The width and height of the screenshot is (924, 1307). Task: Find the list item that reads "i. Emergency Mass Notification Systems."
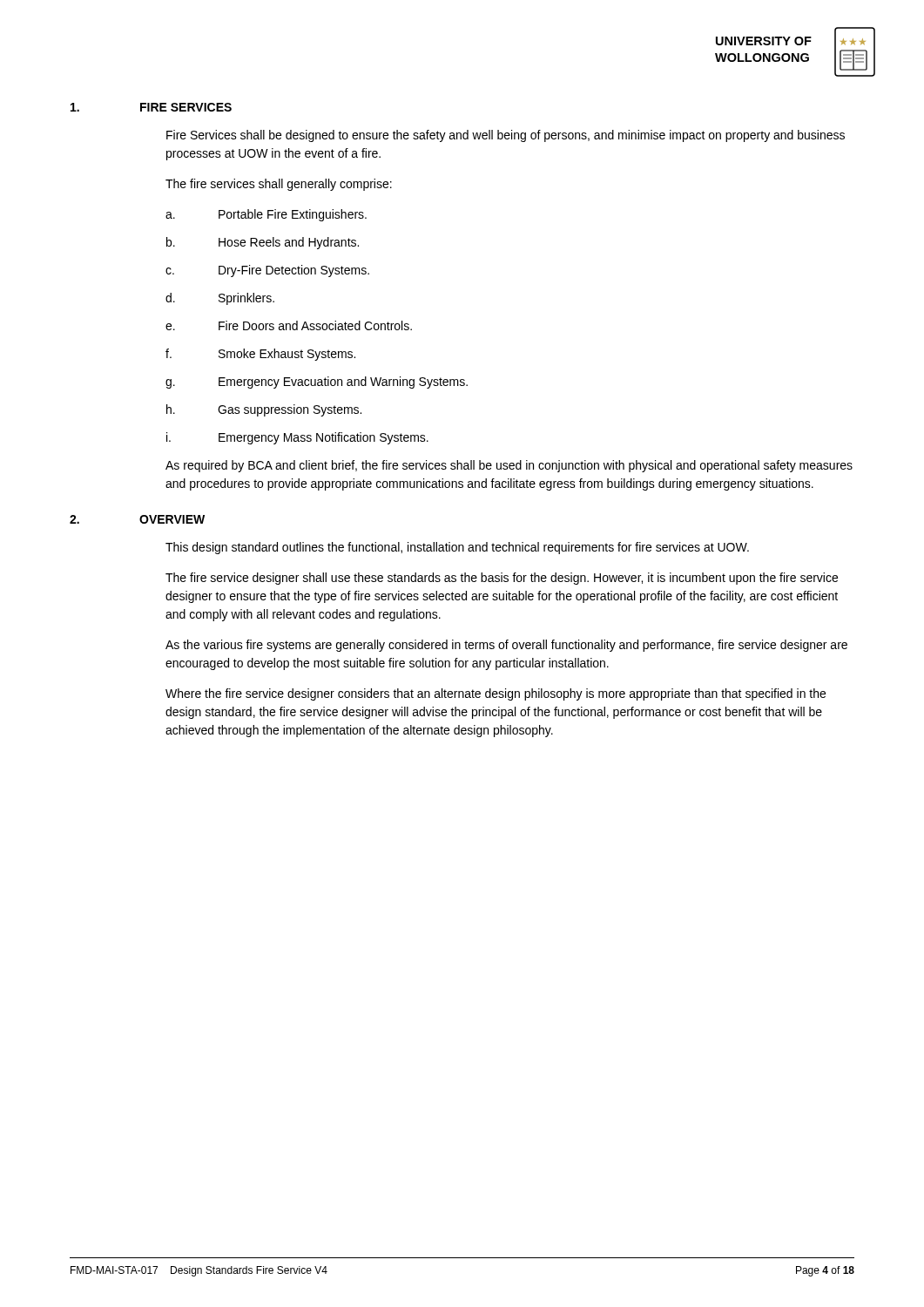pyautogui.click(x=297, y=438)
